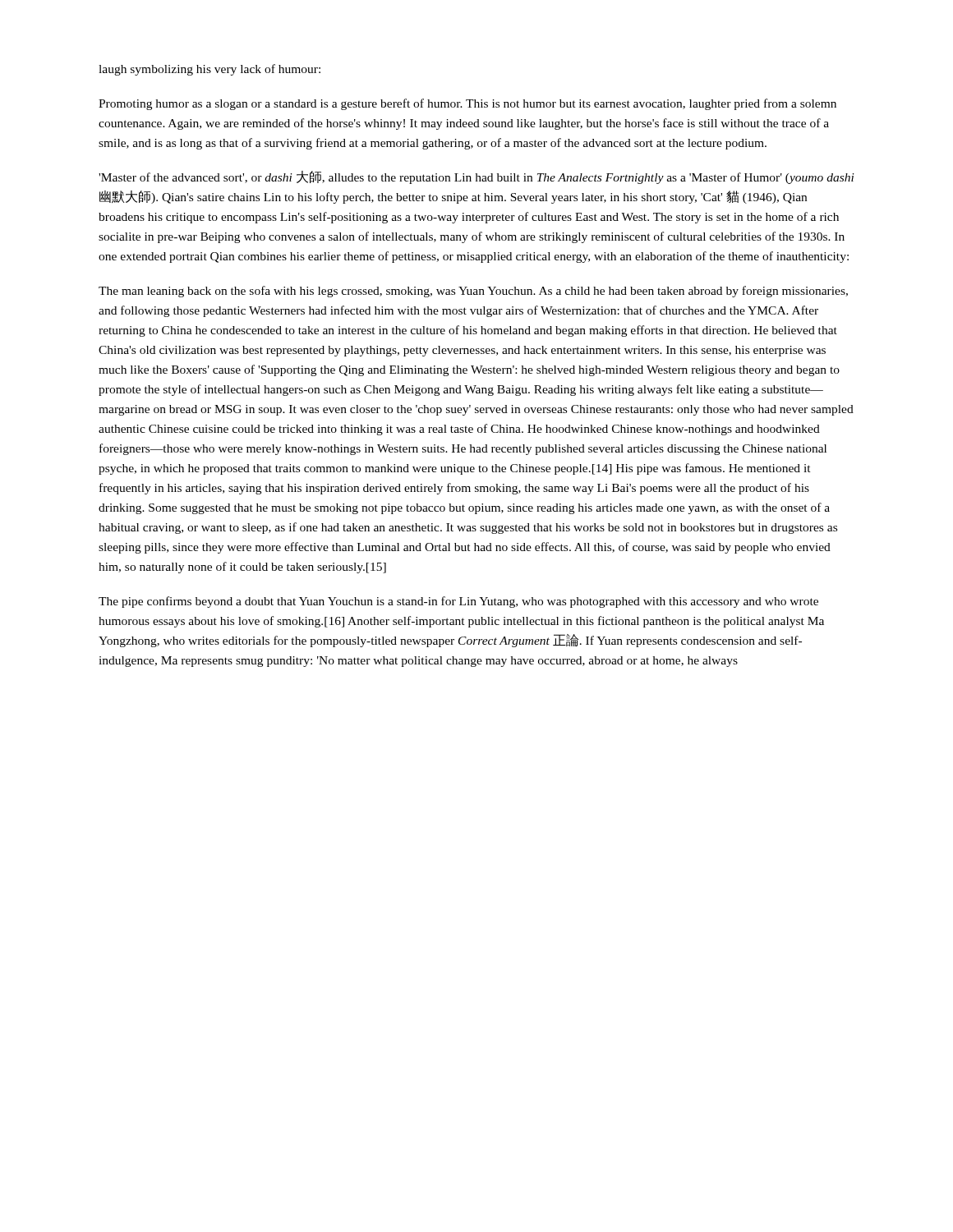This screenshot has width=953, height=1232.
Task: Locate the block of text that opens with "The man leaning back on"
Action: click(476, 429)
